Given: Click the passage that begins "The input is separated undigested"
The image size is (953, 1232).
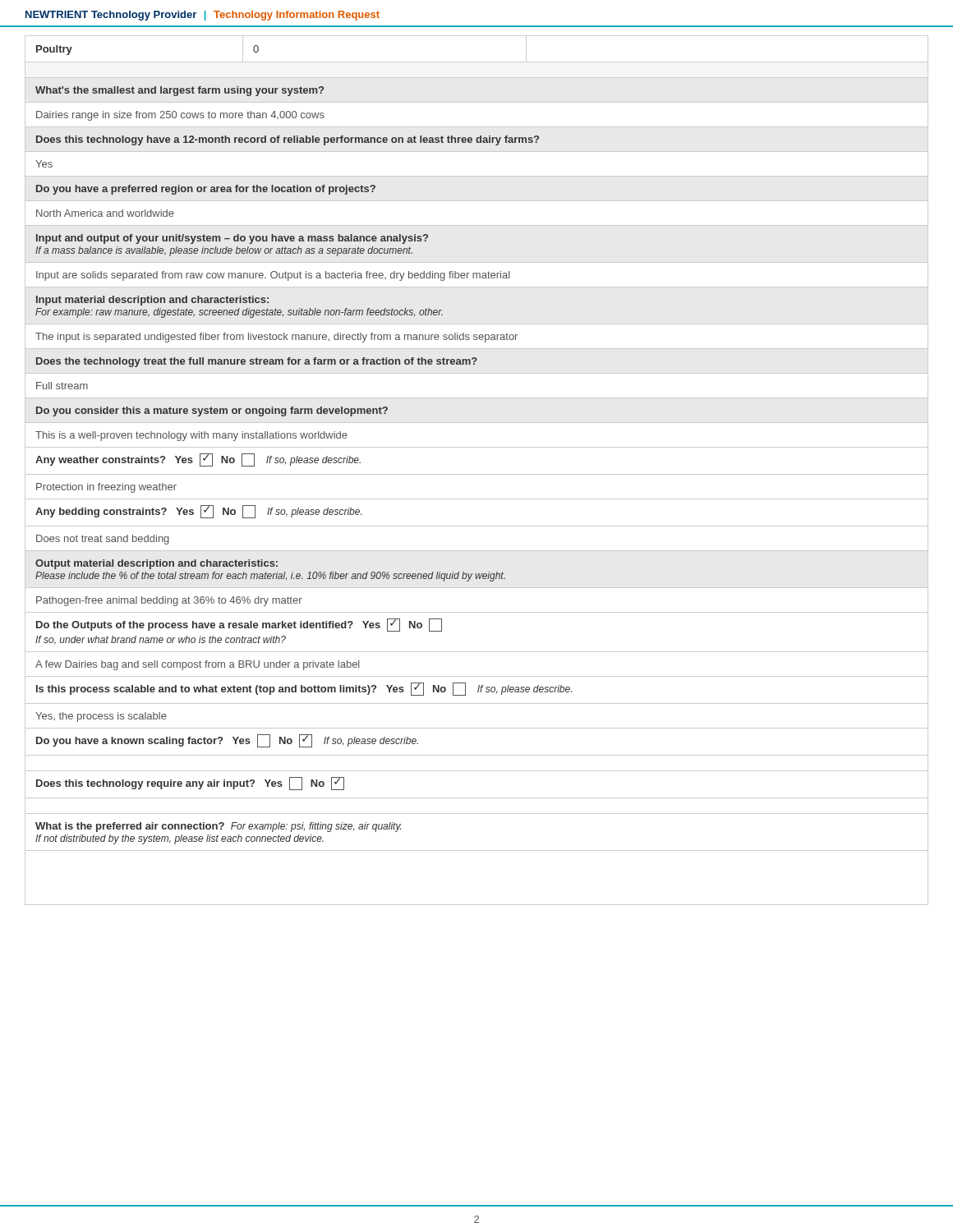Looking at the screenshot, I should click(277, 336).
